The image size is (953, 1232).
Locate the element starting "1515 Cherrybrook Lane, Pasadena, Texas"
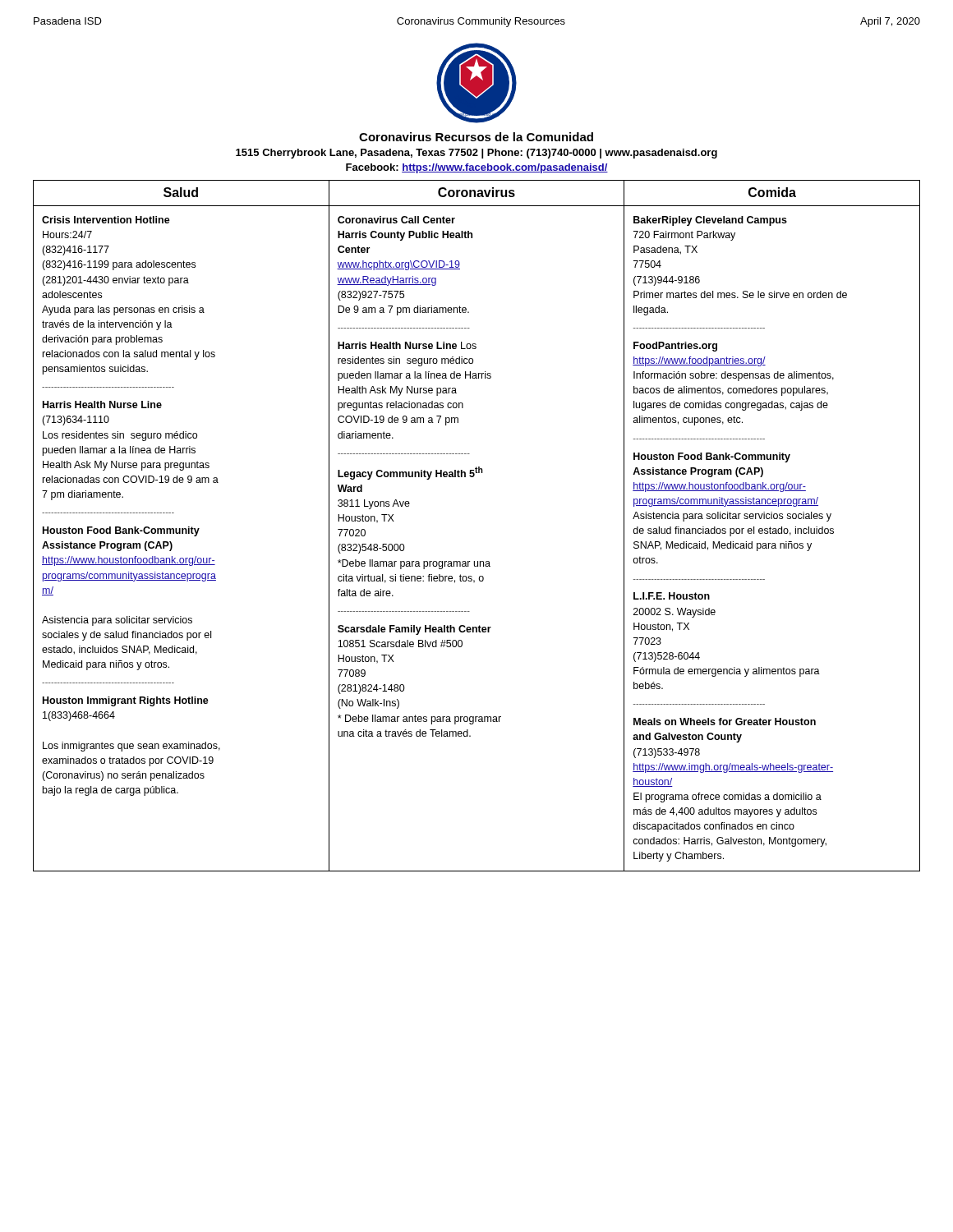(x=476, y=152)
